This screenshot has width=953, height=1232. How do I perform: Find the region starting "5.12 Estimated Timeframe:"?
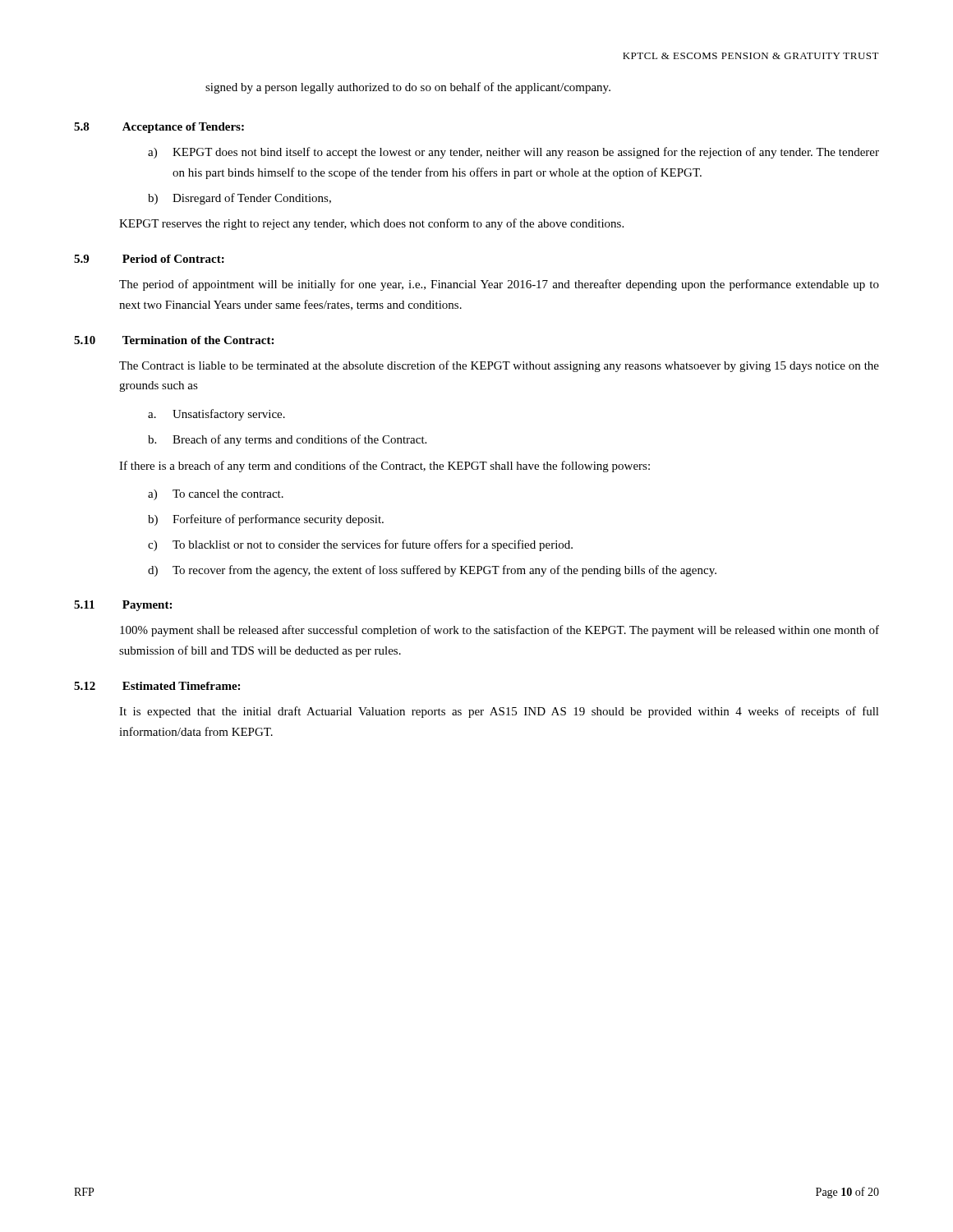(158, 686)
